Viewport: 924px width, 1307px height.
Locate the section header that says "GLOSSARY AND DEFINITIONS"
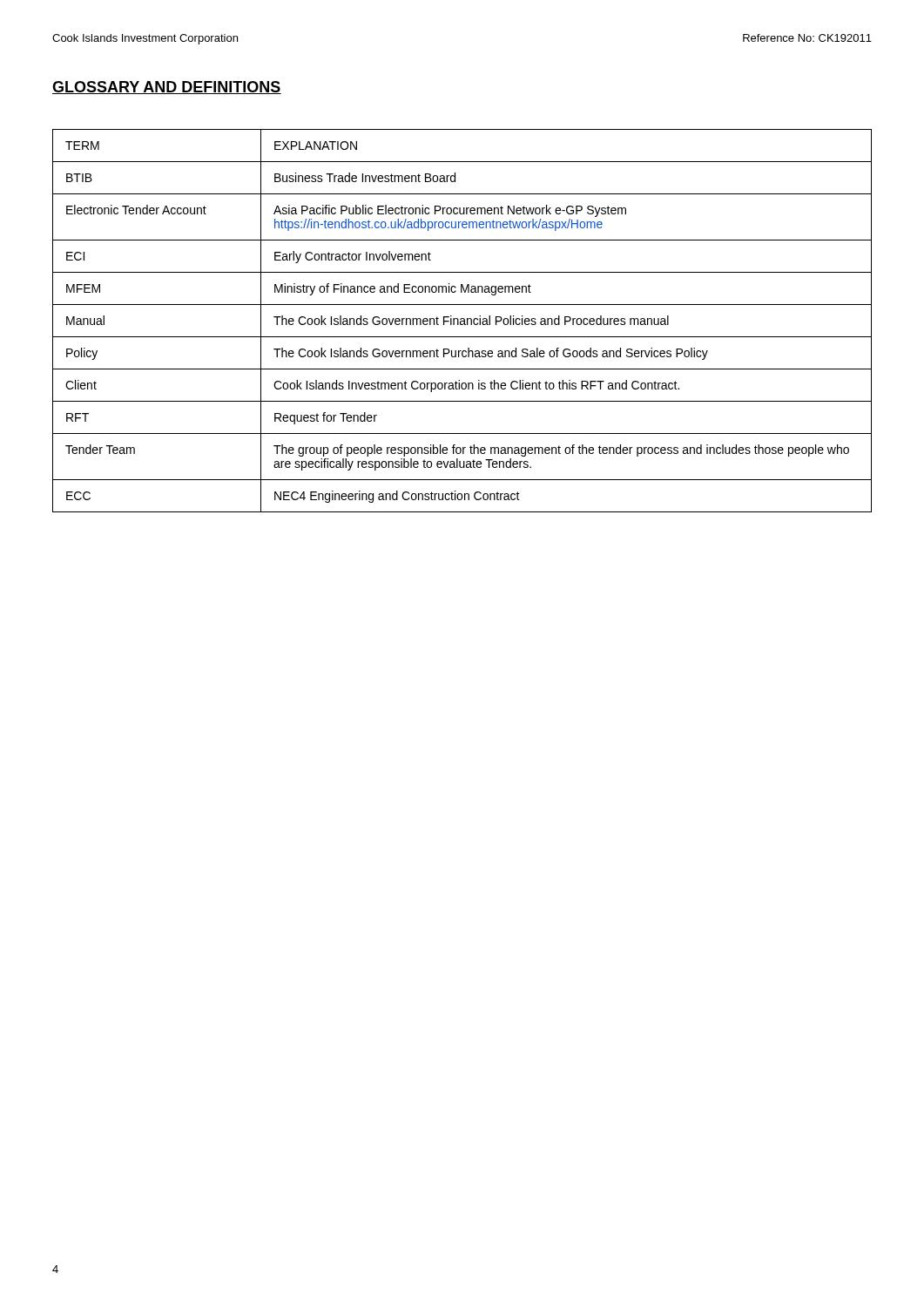pos(167,88)
